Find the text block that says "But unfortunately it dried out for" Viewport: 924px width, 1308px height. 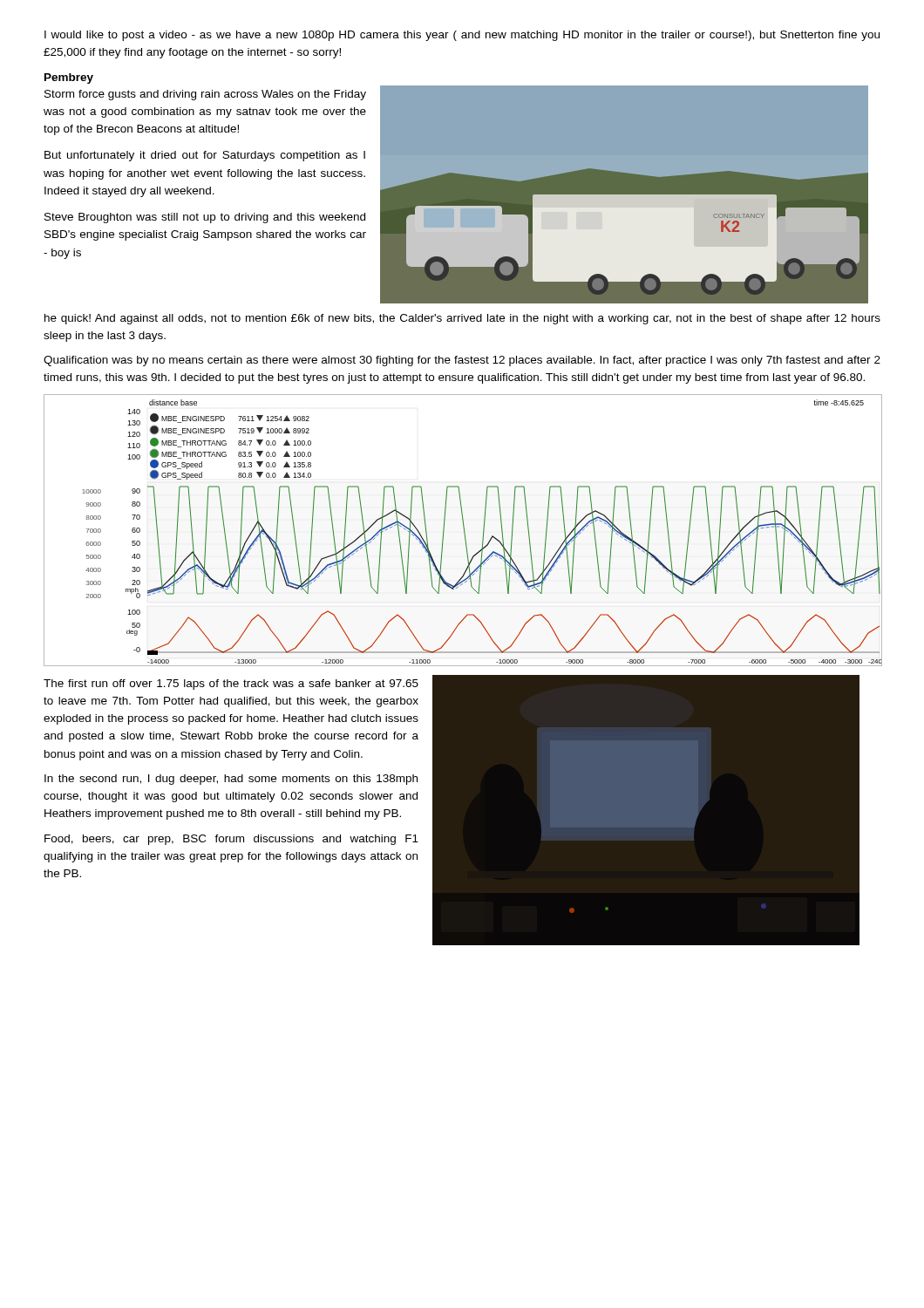click(x=205, y=173)
